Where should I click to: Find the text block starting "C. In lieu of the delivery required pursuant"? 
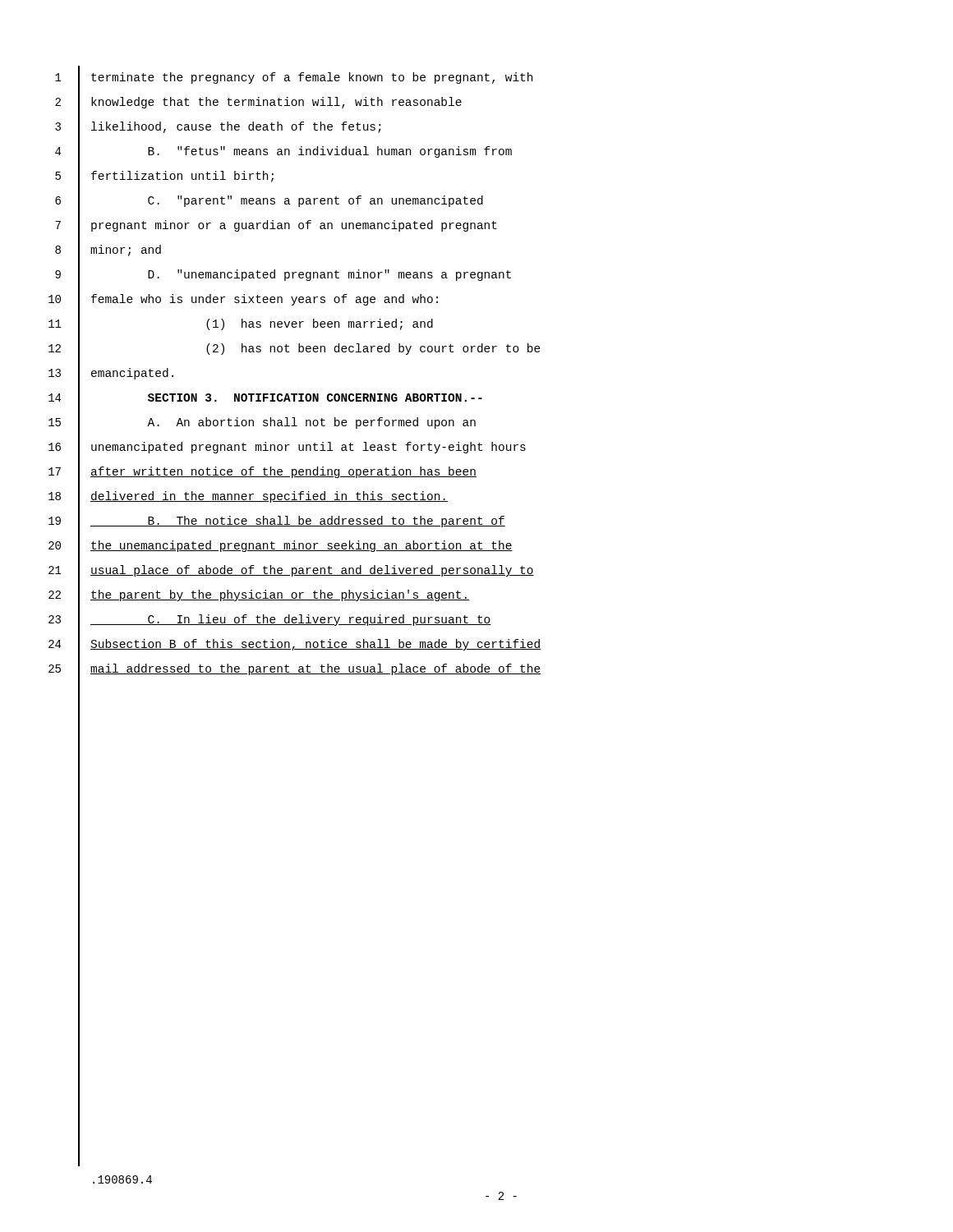click(x=291, y=620)
